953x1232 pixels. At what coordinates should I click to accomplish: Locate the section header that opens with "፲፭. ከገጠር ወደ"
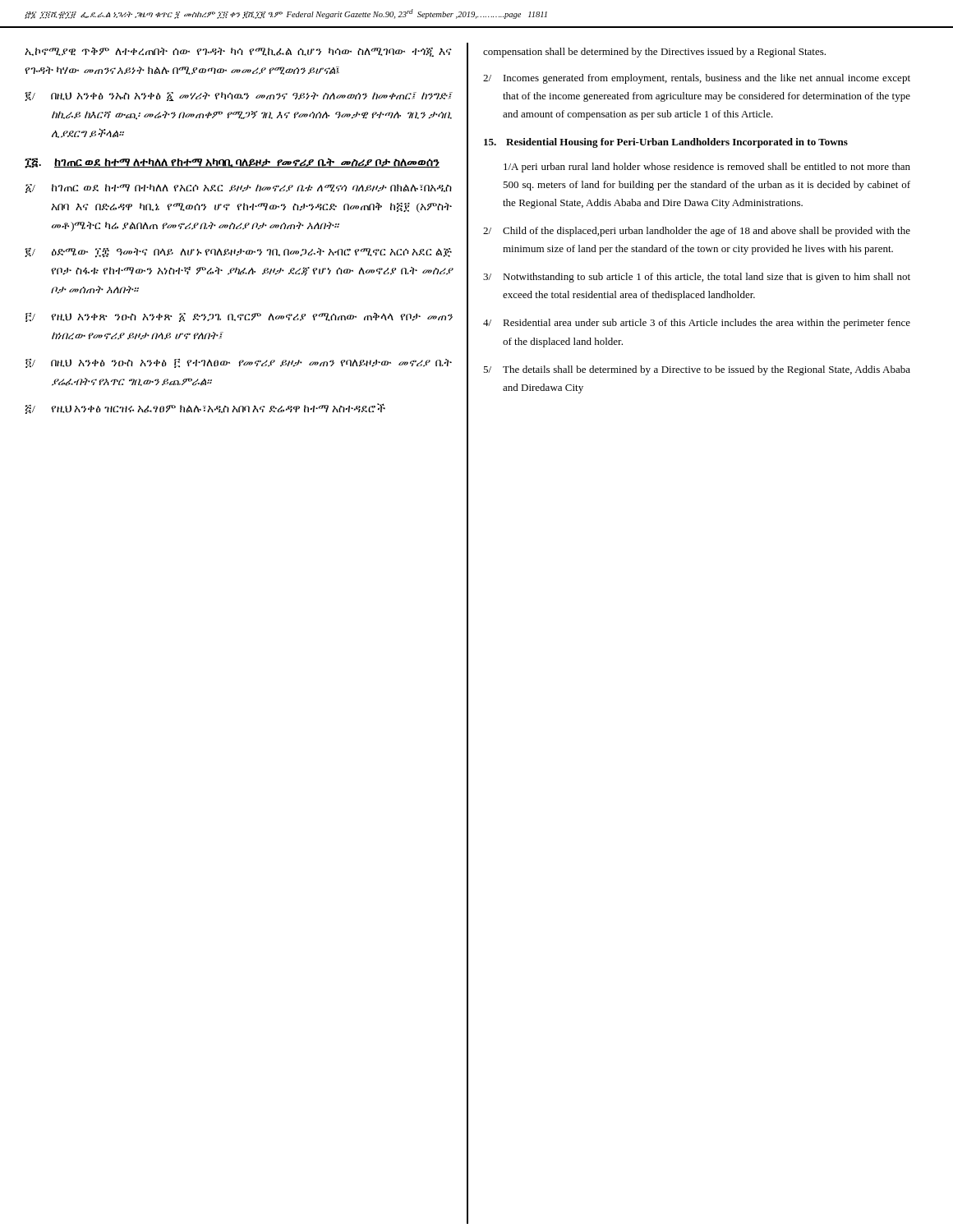tap(238, 163)
